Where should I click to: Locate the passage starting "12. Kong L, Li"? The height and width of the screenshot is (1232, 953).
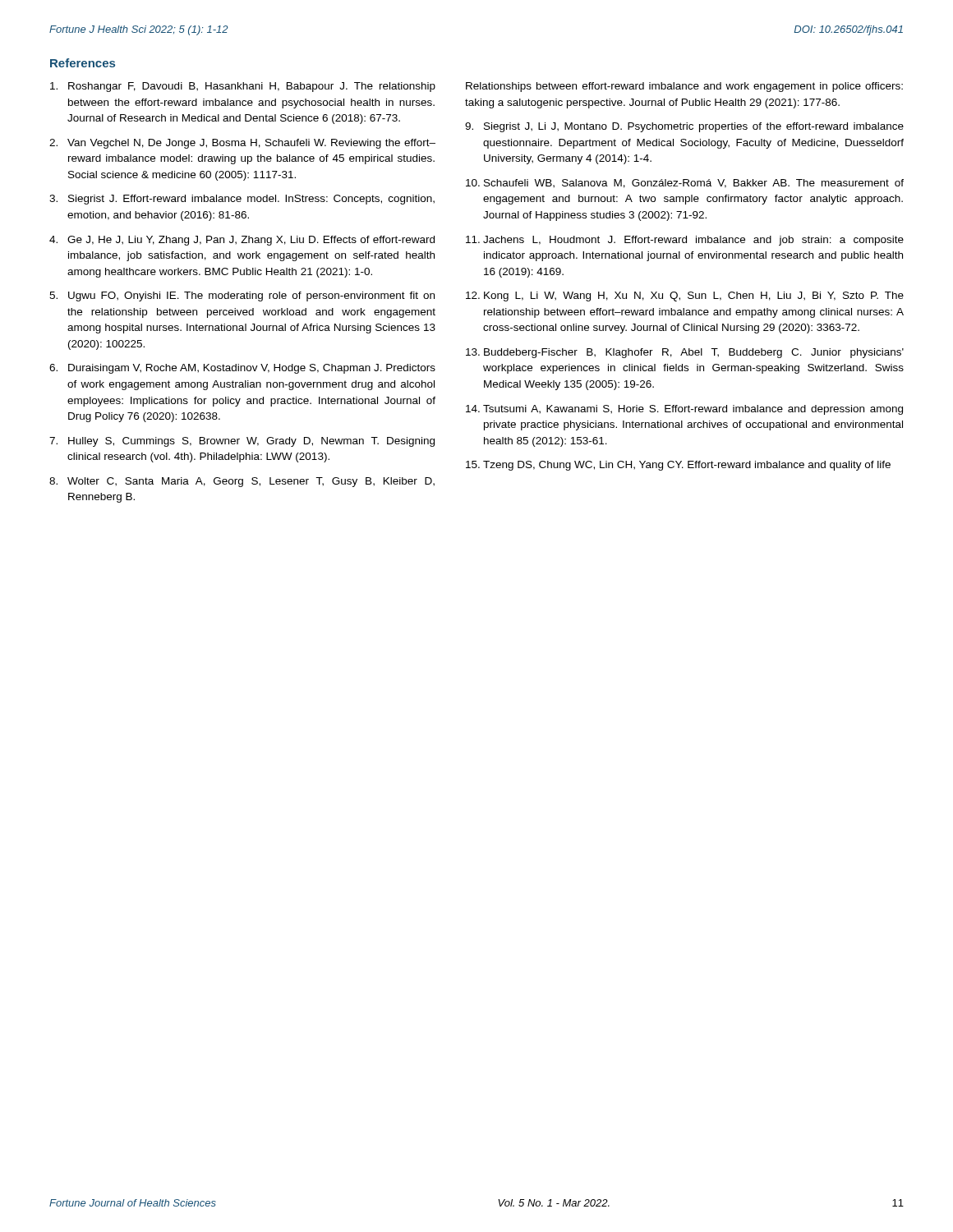tap(684, 312)
